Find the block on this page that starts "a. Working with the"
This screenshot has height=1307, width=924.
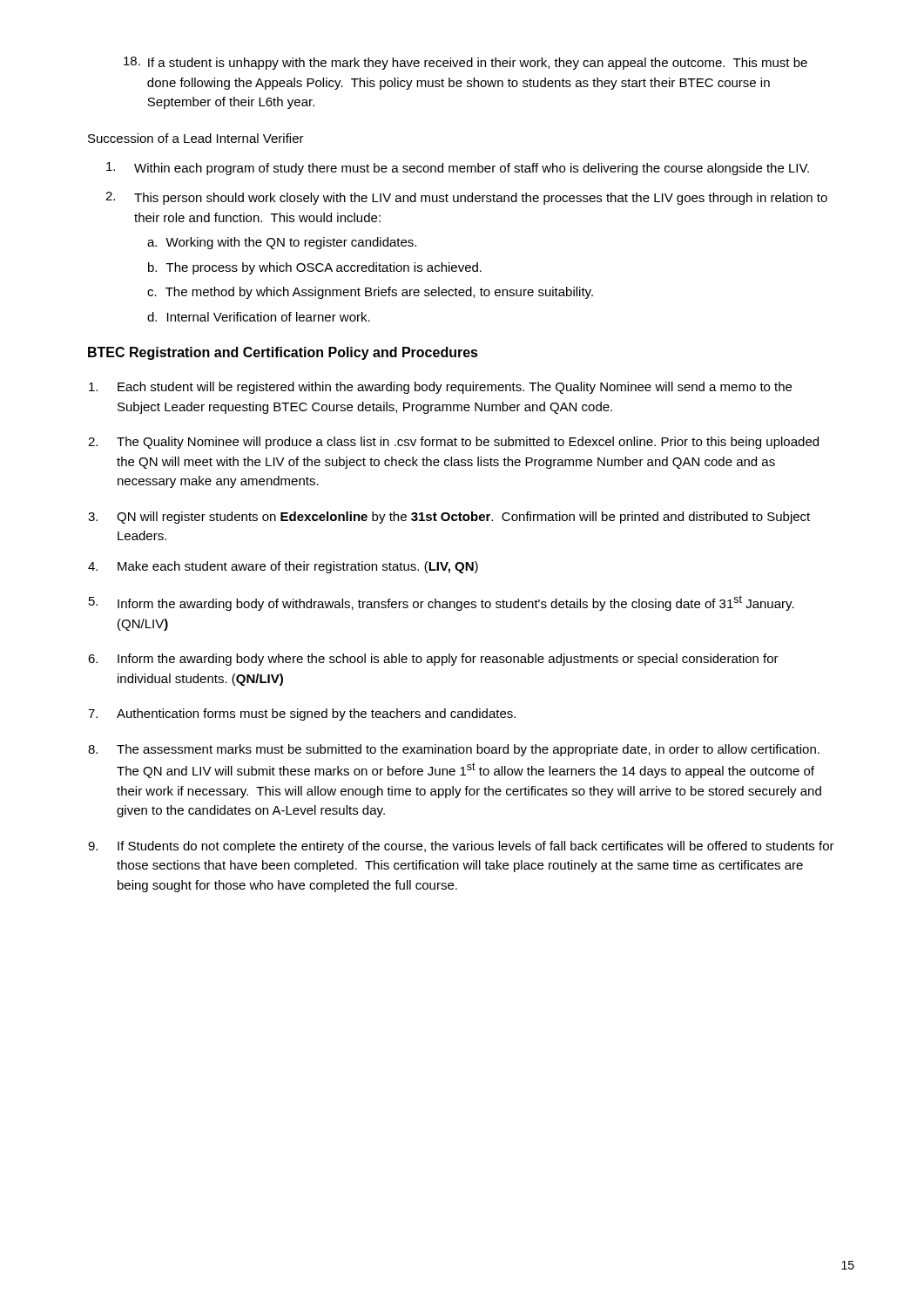pos(282,242)
